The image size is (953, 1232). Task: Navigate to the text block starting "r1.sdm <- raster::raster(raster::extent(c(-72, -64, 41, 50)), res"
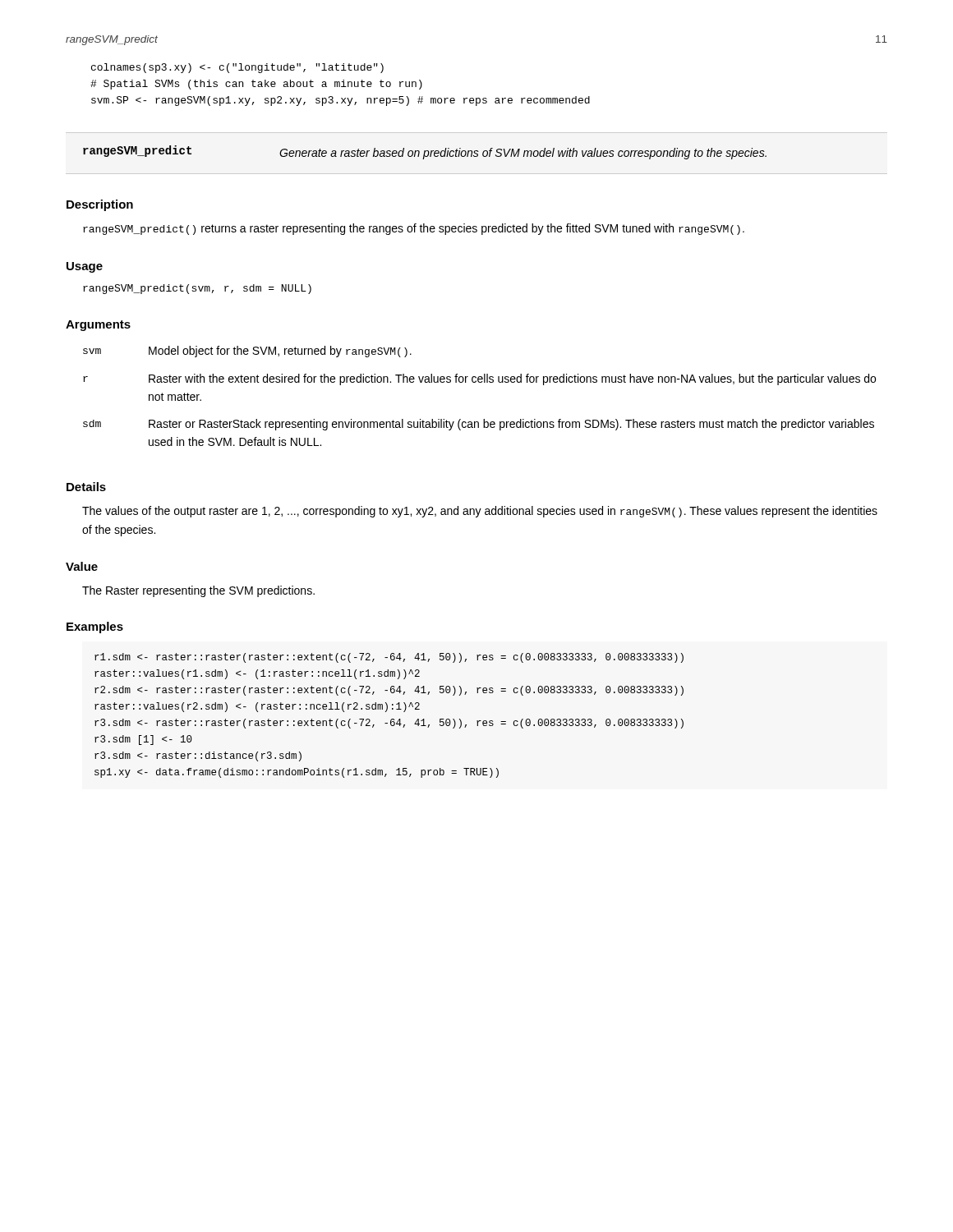tap(485, 716)
